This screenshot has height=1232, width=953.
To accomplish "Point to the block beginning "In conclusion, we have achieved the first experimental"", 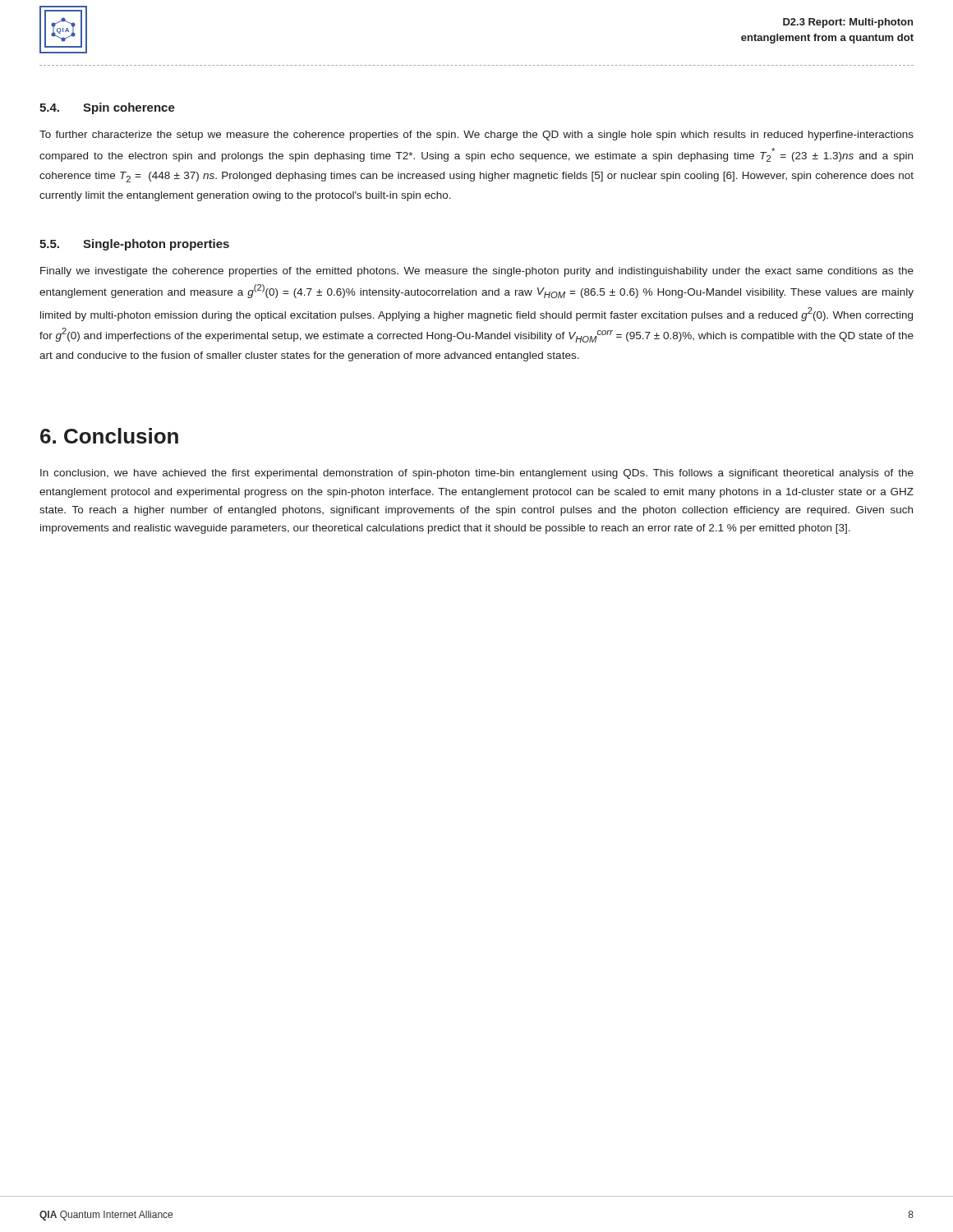I will coord(476,500).
